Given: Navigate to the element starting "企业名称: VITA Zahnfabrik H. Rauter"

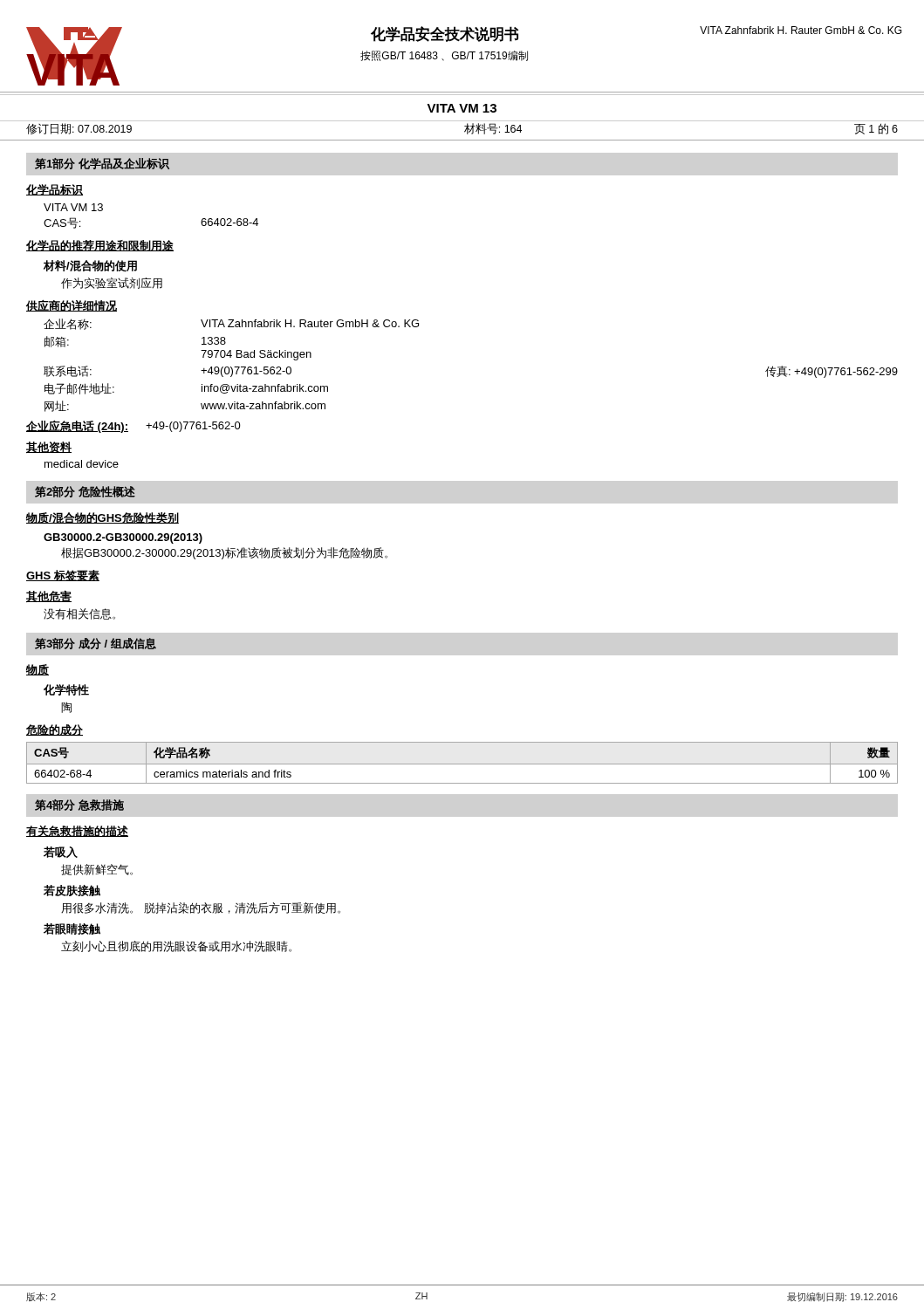Looking at the screenshot, I should [231, 324].
